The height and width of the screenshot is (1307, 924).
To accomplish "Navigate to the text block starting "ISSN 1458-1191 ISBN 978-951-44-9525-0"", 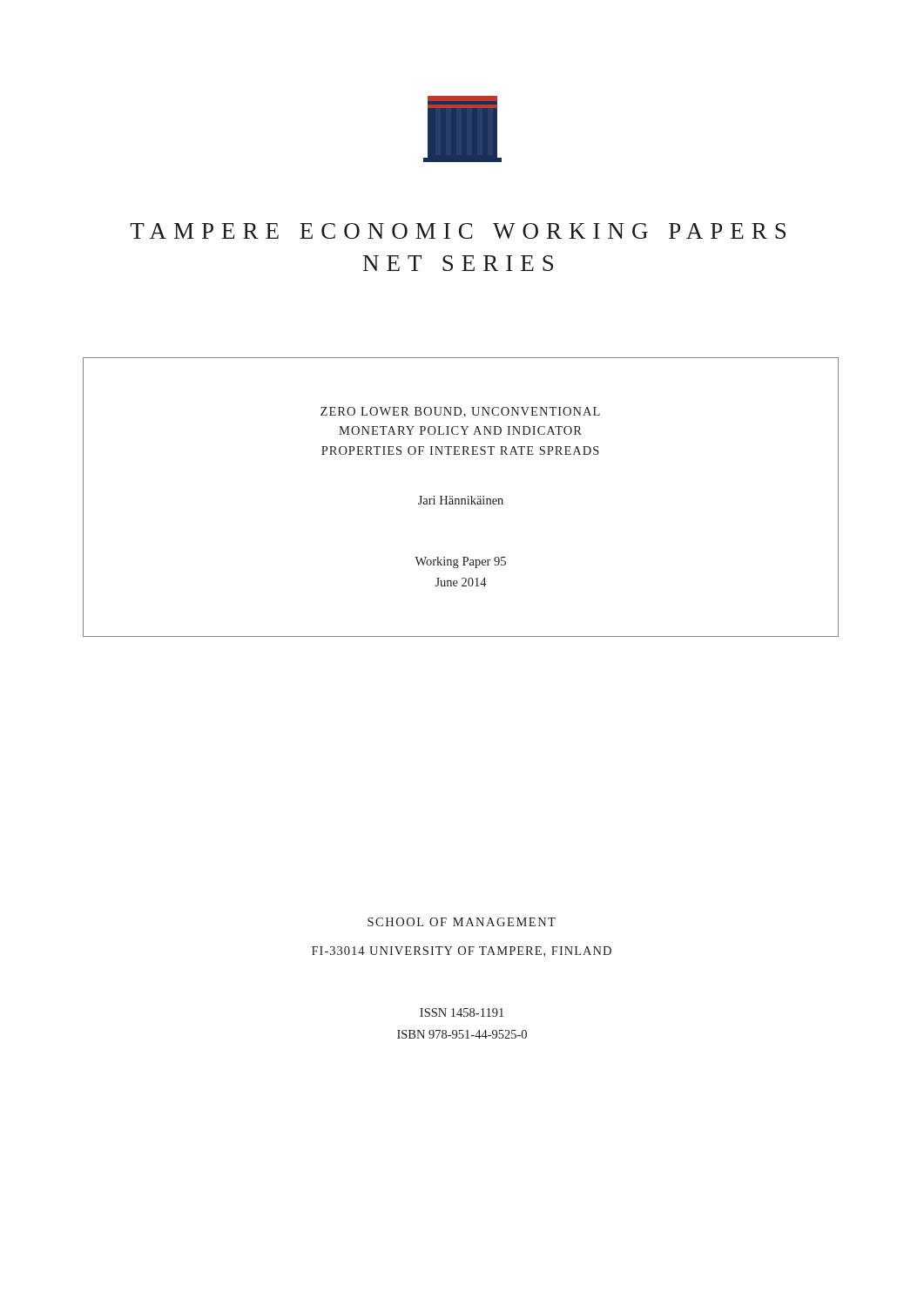I will pos(462,1023).
